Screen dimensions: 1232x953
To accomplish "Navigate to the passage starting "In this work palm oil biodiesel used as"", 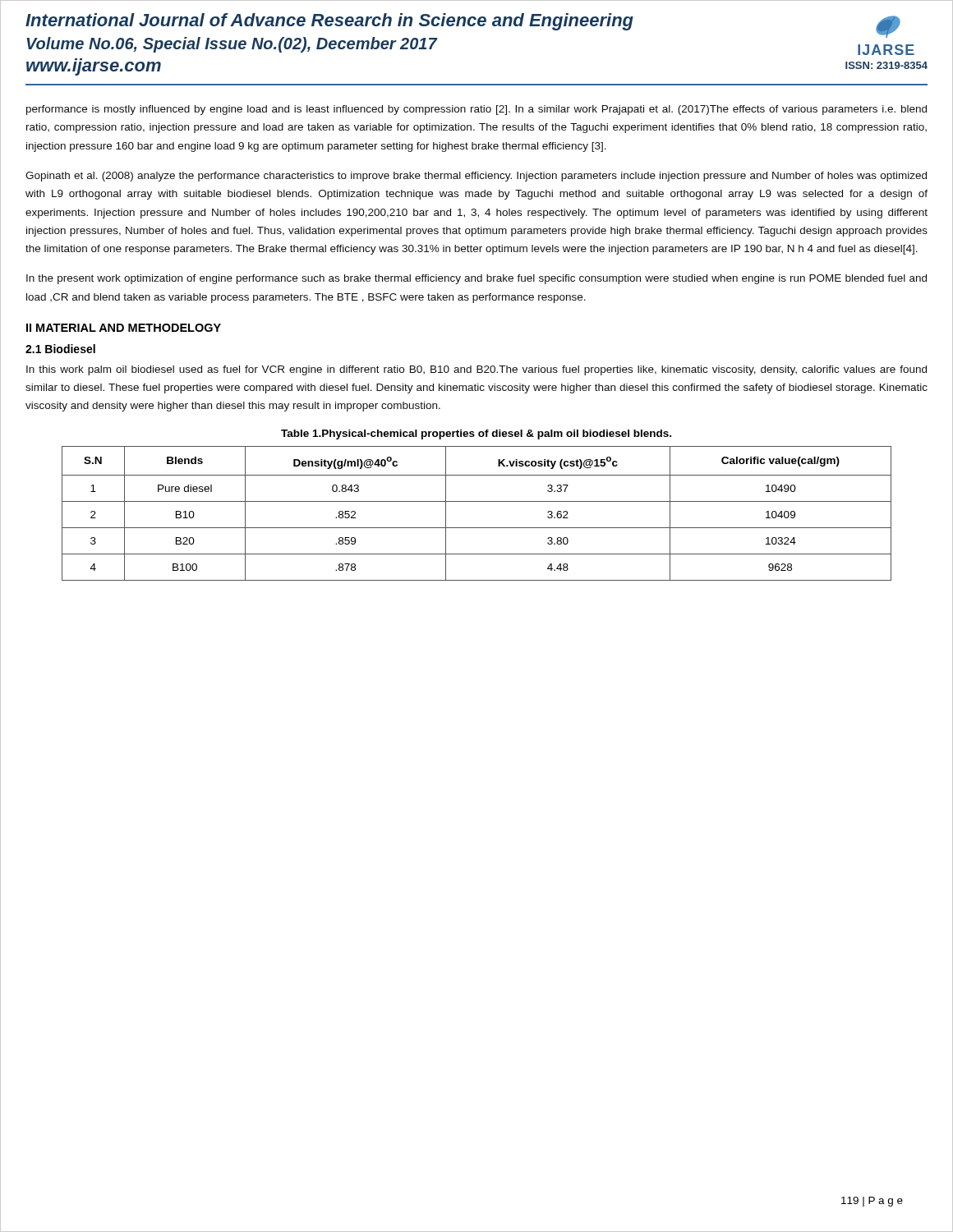I will [x=476, y=387].
